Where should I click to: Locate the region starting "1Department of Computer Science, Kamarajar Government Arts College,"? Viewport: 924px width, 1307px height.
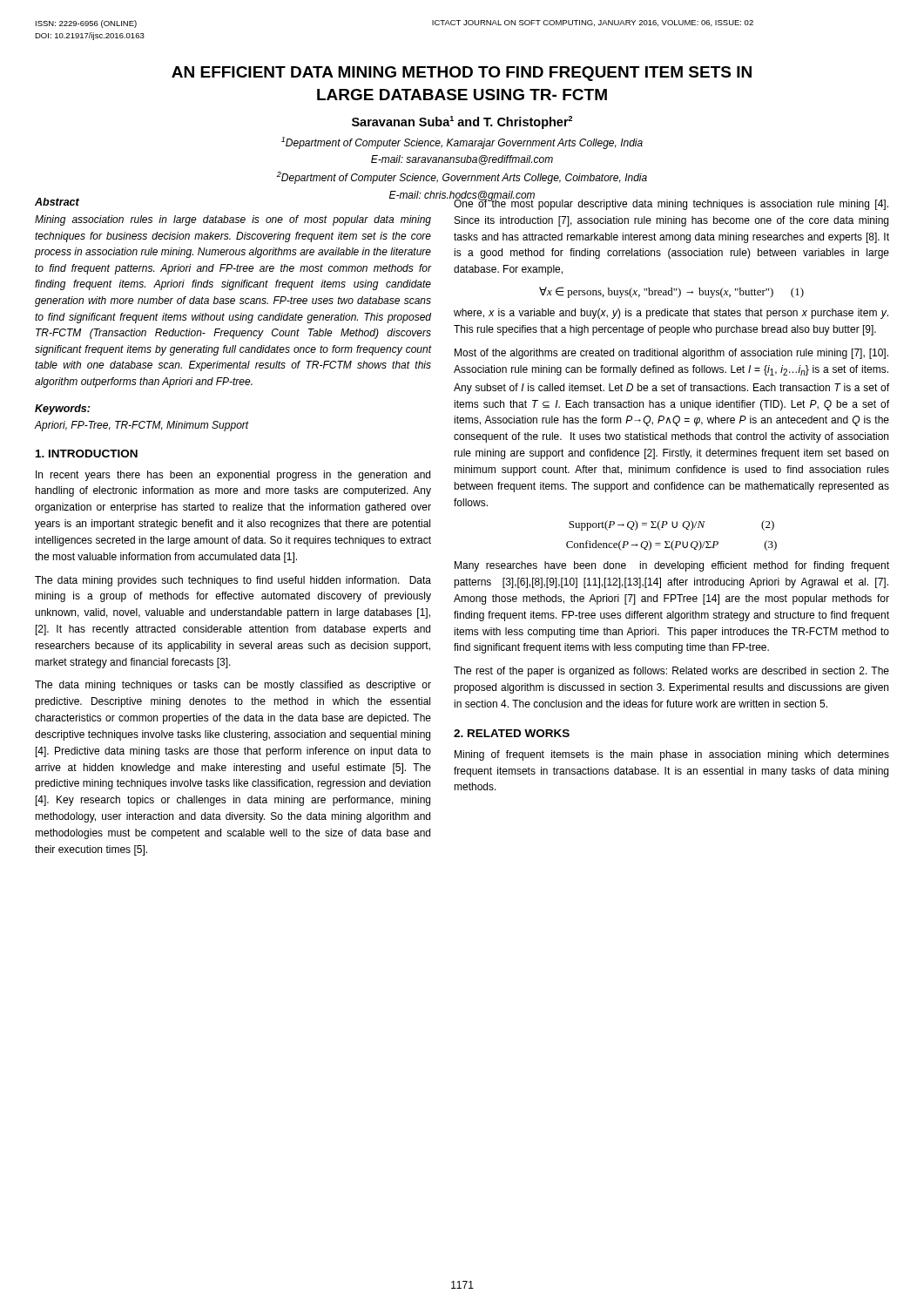[462, 168]
